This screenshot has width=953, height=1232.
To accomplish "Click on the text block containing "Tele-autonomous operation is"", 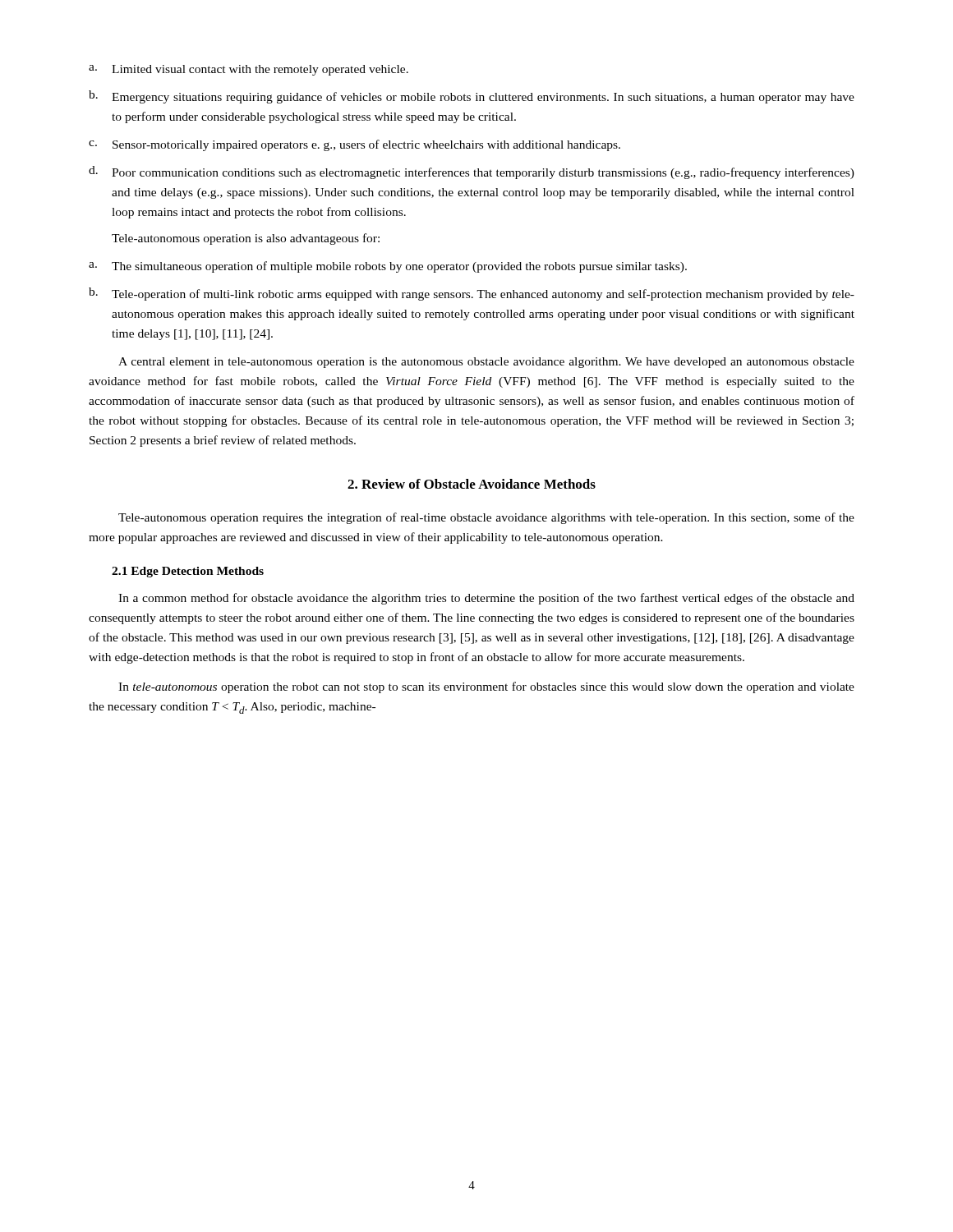I will 246,238.
